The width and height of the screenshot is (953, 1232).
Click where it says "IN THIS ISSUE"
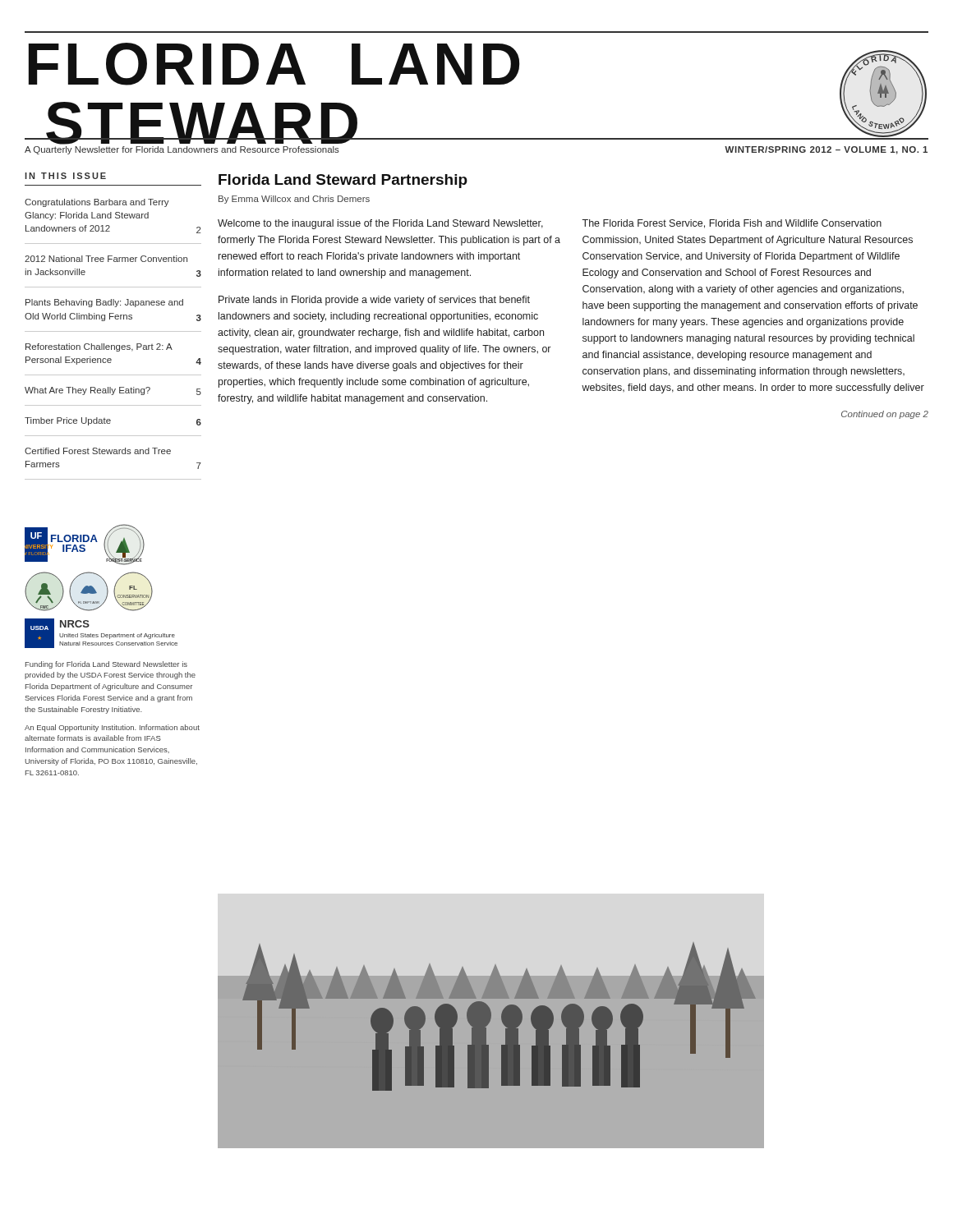66,176
